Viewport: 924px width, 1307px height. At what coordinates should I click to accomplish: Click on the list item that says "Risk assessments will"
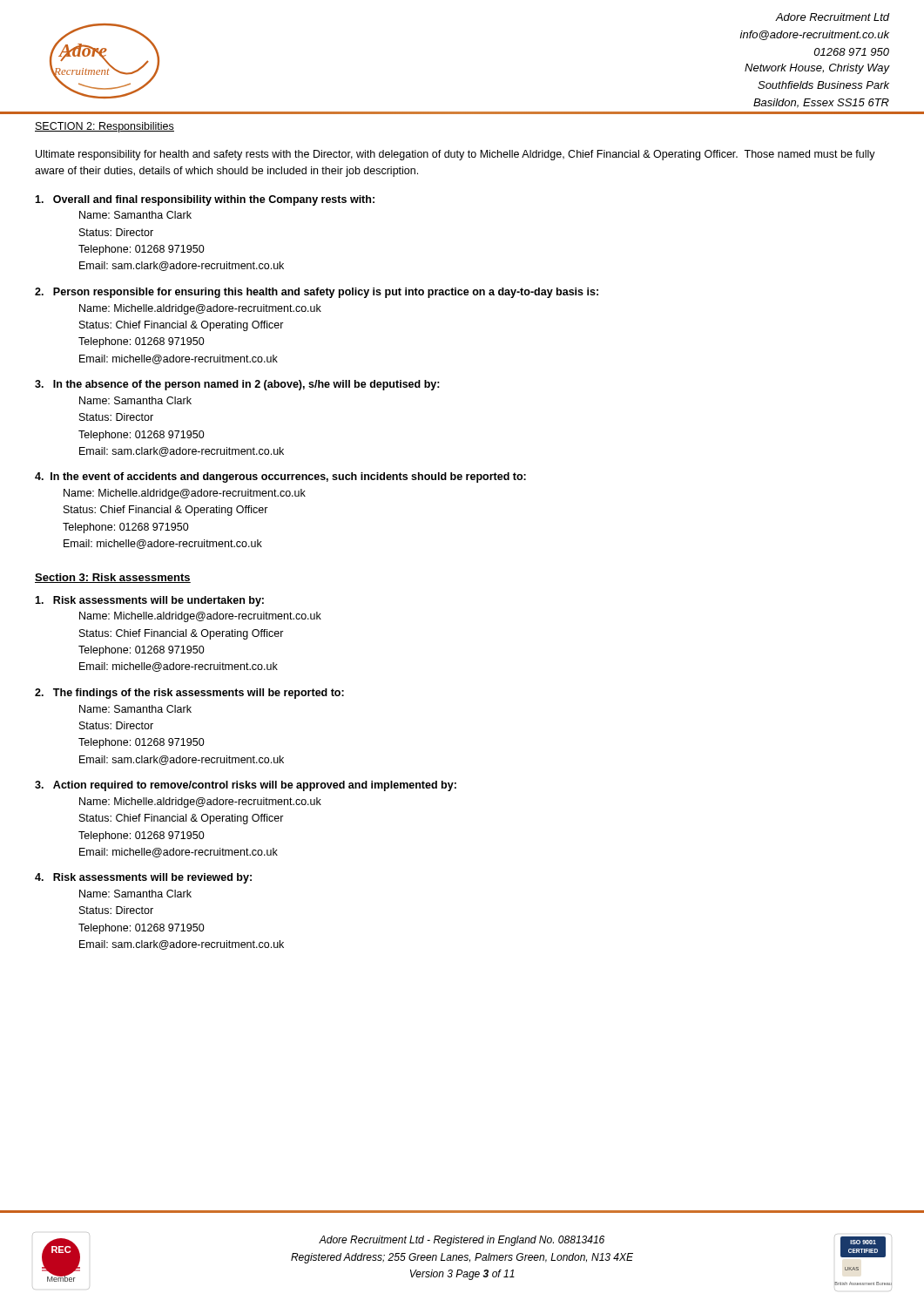coord(149,601)
